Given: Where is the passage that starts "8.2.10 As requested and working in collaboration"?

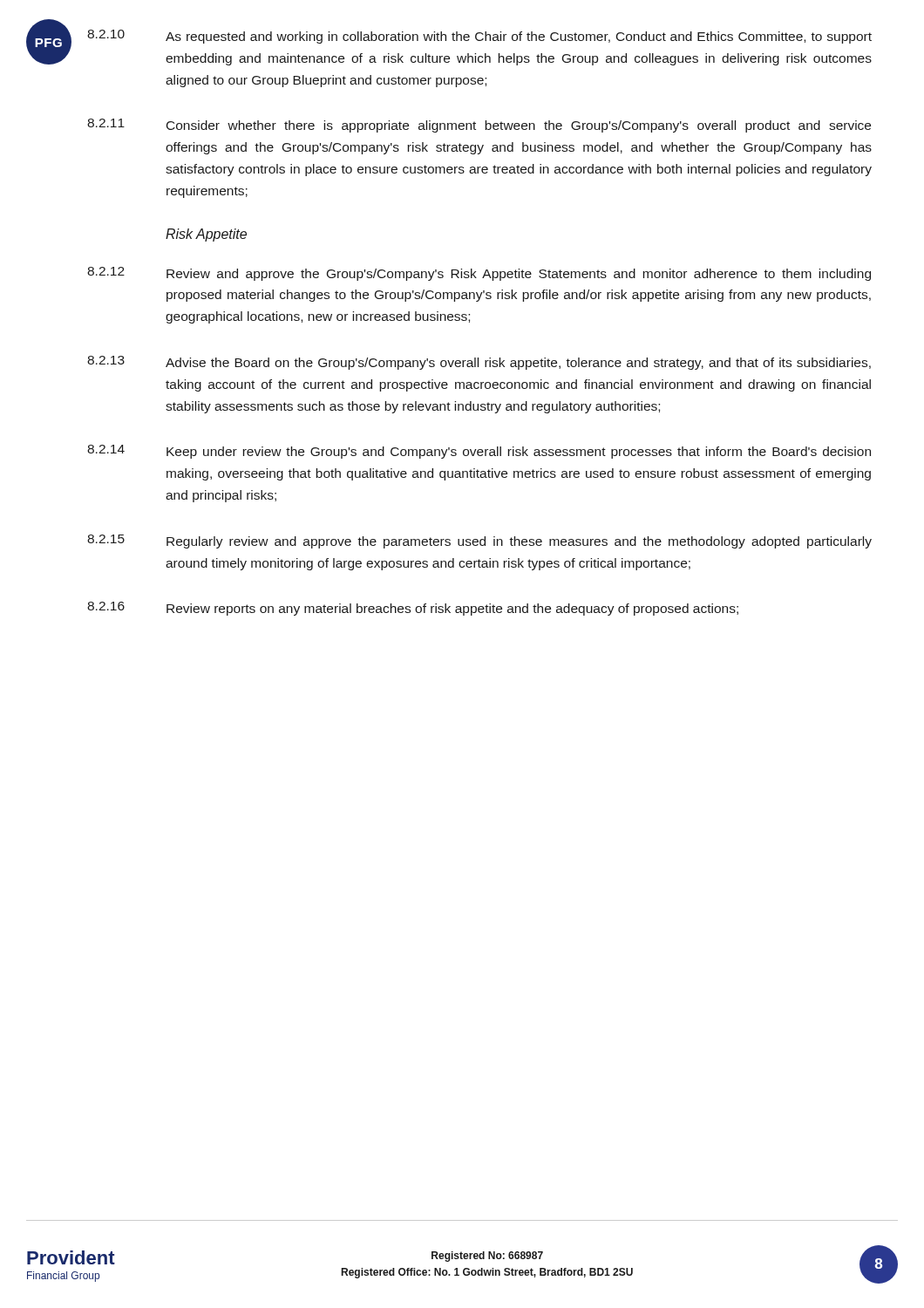Looking at the screenshot, I should pyautogui.click(x=479, y=59).
